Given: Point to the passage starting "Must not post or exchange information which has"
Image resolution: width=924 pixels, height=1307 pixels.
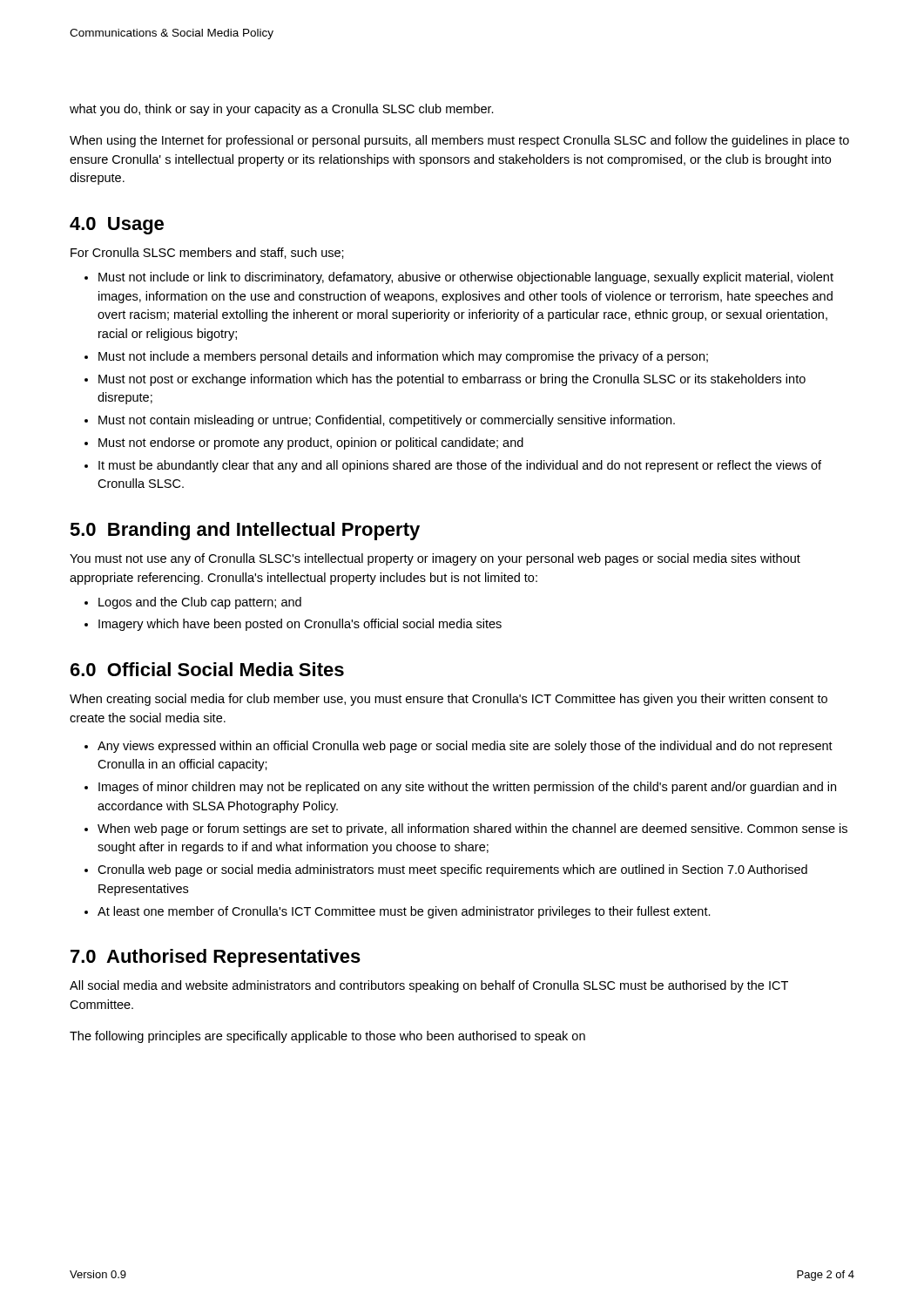Looking at the screenshot, I should [452, 388].
